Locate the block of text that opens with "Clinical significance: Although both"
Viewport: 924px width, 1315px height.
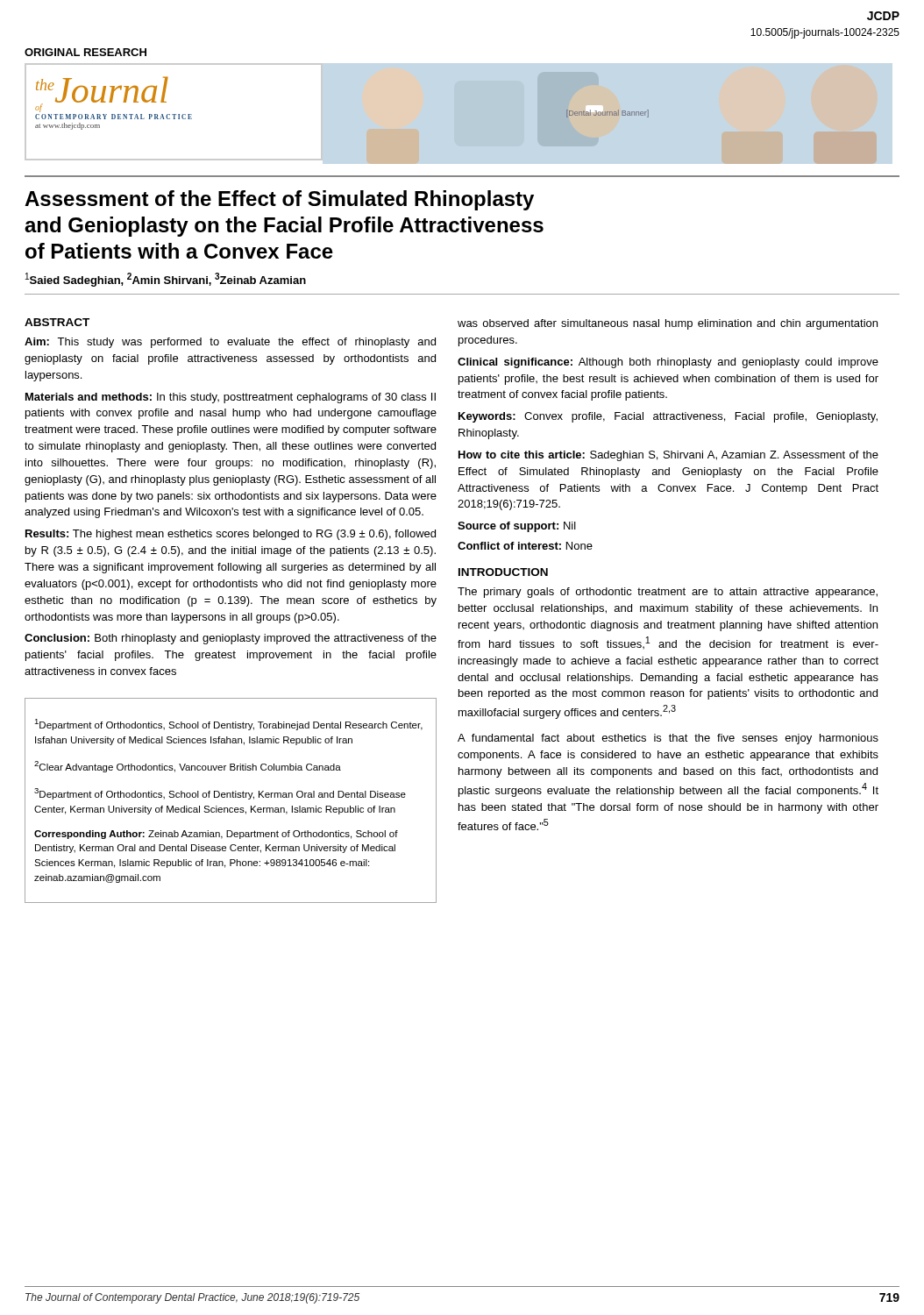pos(668,378)
